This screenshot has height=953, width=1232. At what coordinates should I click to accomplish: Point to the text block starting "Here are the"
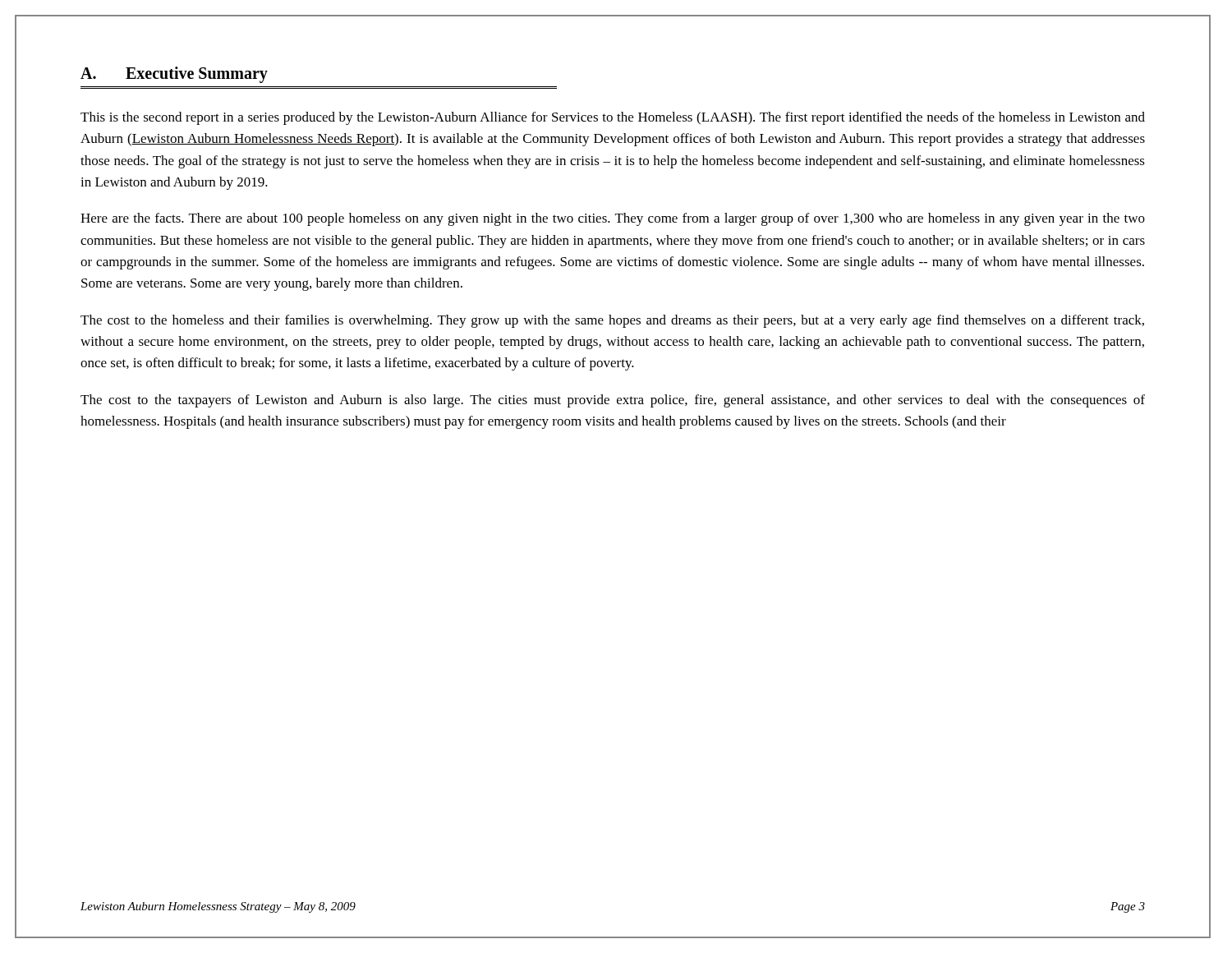pyautogui.click(x=613, y=251)
